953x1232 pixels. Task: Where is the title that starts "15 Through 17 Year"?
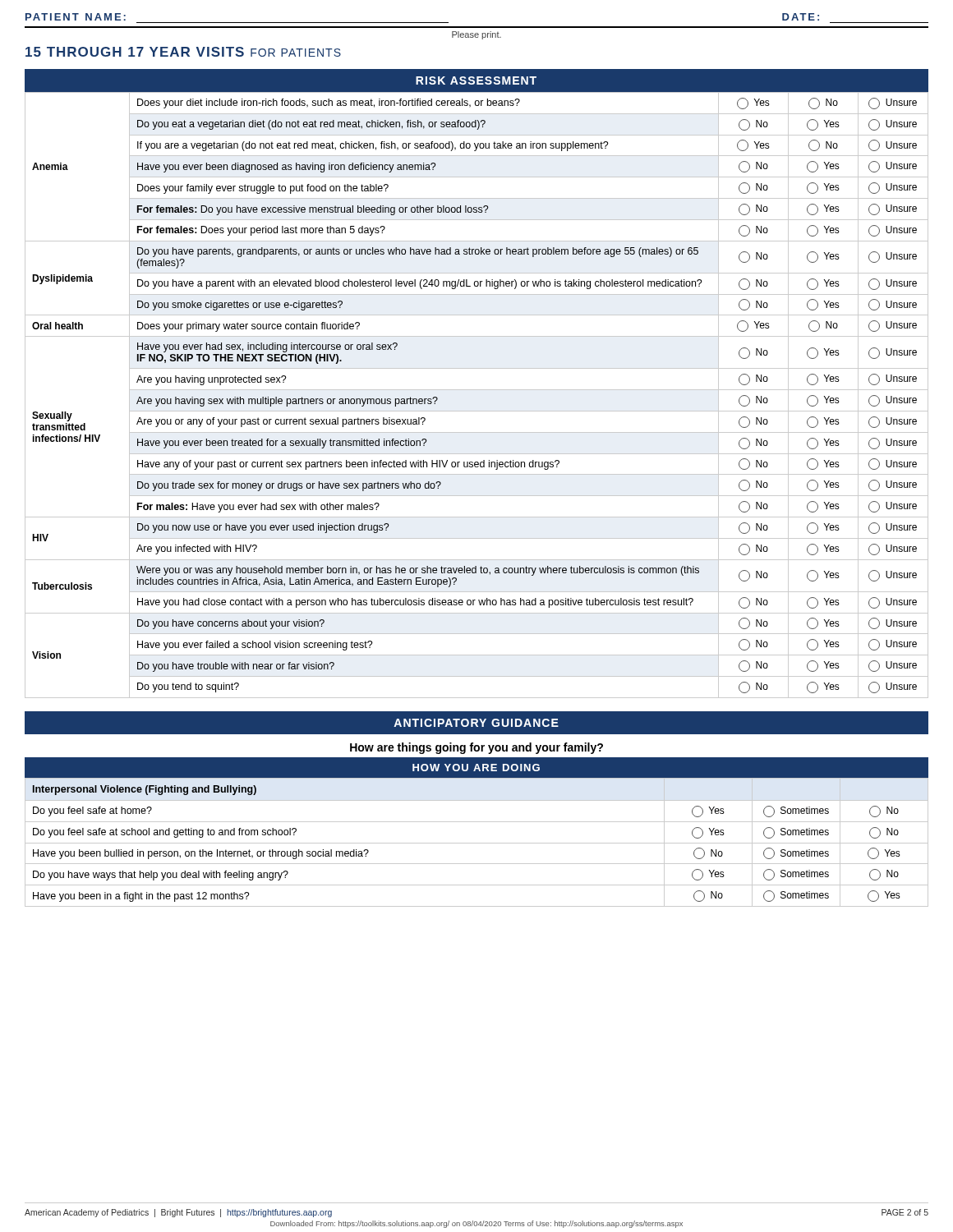tap(183, 52)
